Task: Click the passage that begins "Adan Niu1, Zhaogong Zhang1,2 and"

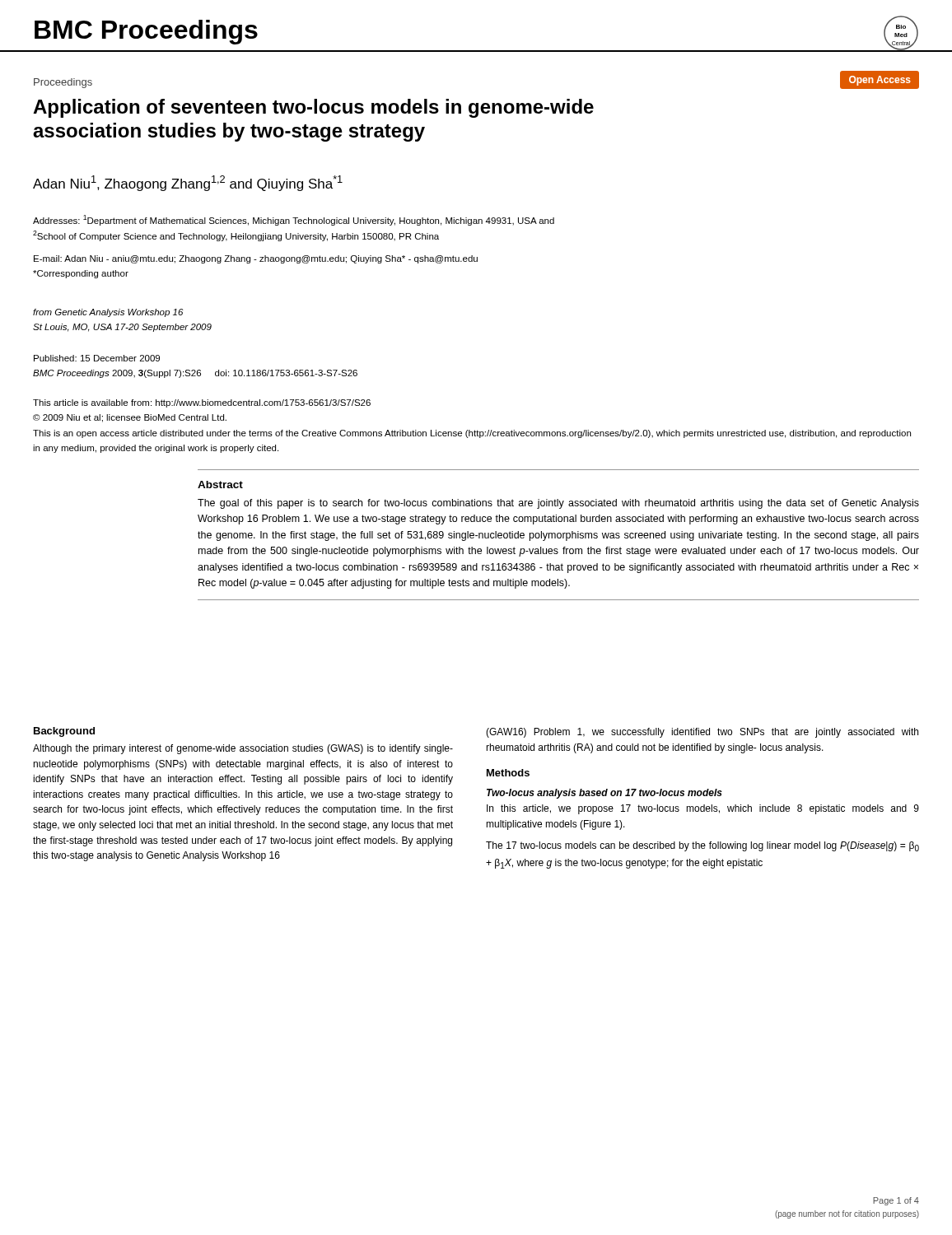Action: click(188, 182)
